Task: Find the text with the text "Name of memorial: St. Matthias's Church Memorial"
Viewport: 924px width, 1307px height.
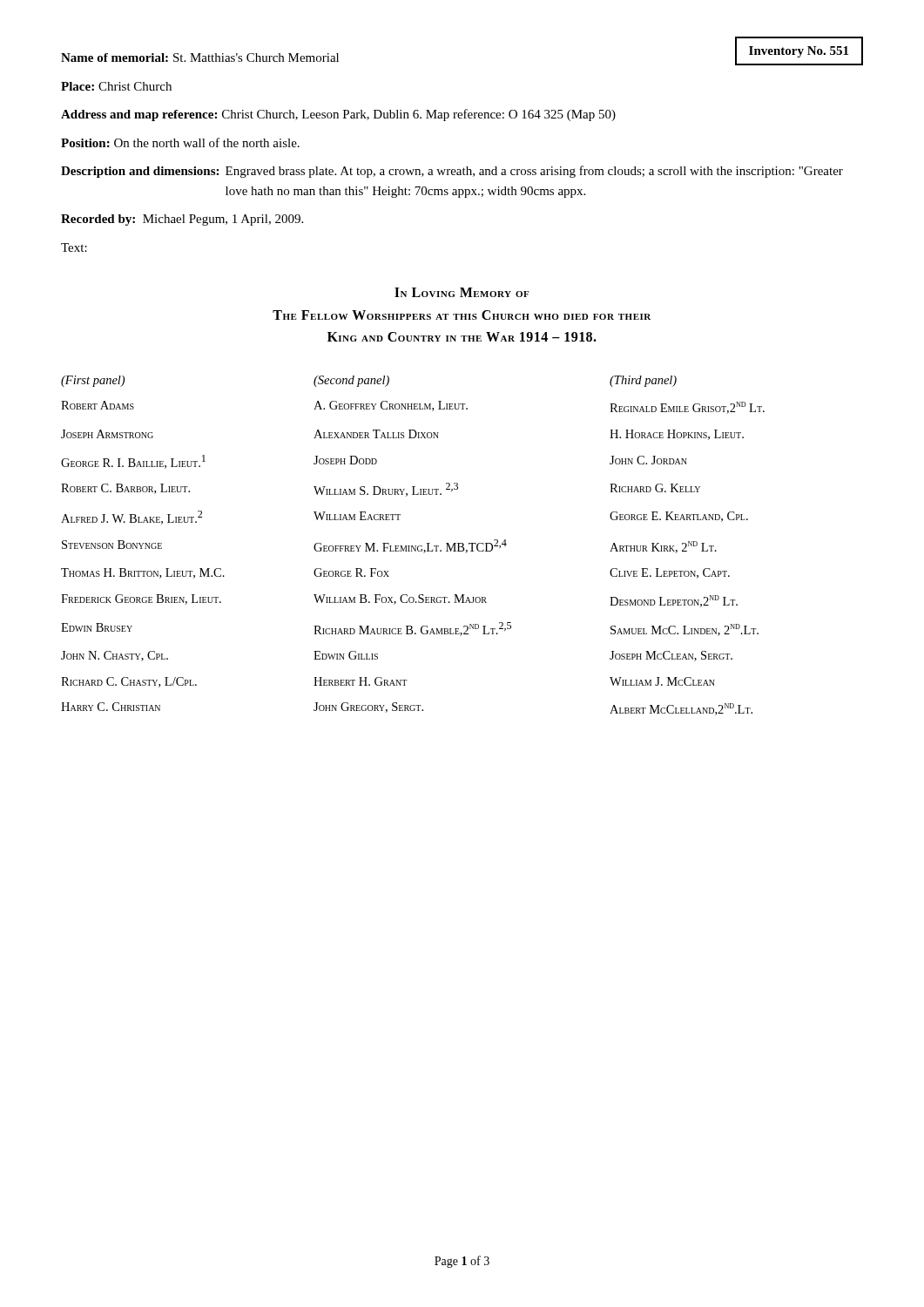Action: (x=200, y=58)
